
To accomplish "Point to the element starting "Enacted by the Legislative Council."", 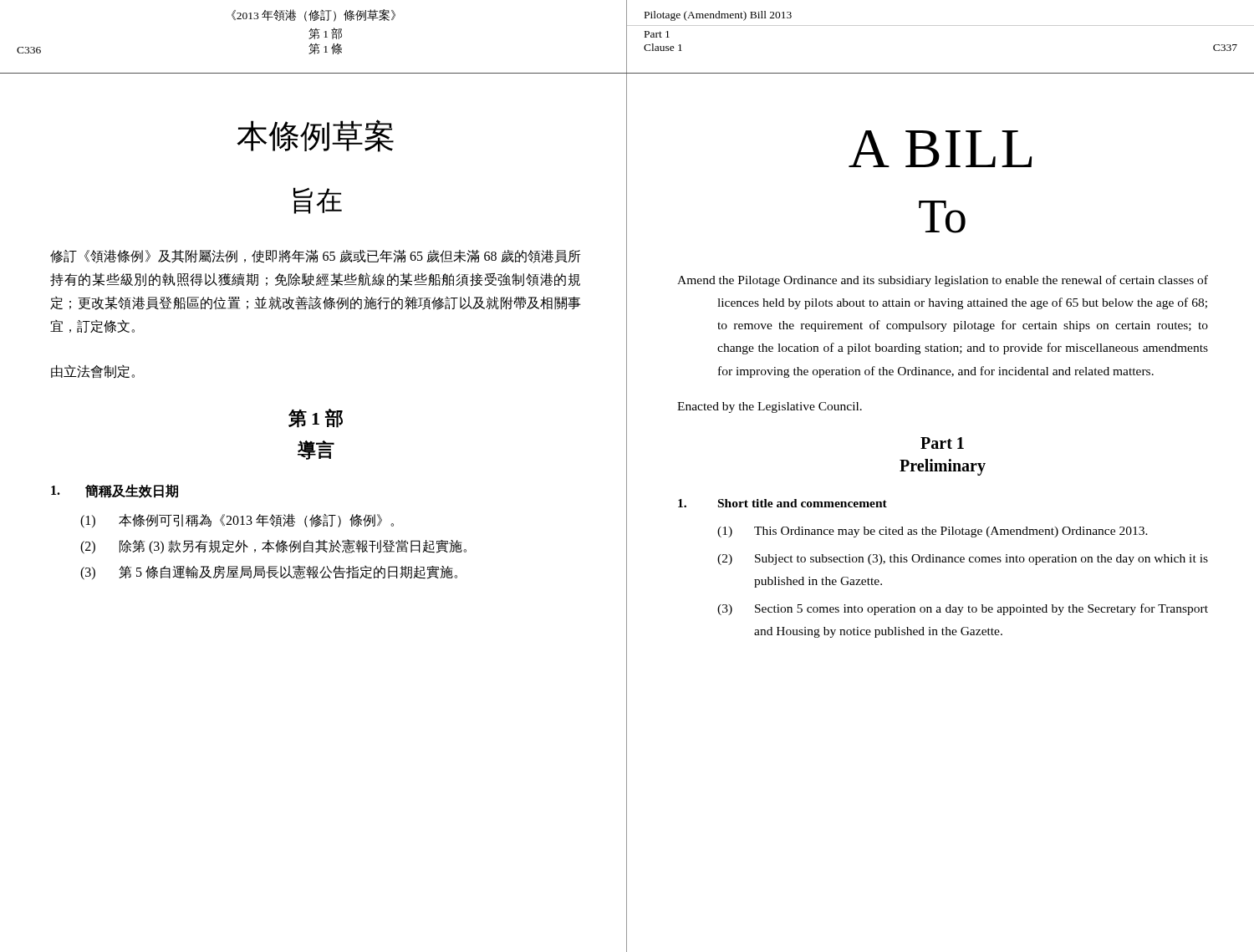I will click(770, 406).
